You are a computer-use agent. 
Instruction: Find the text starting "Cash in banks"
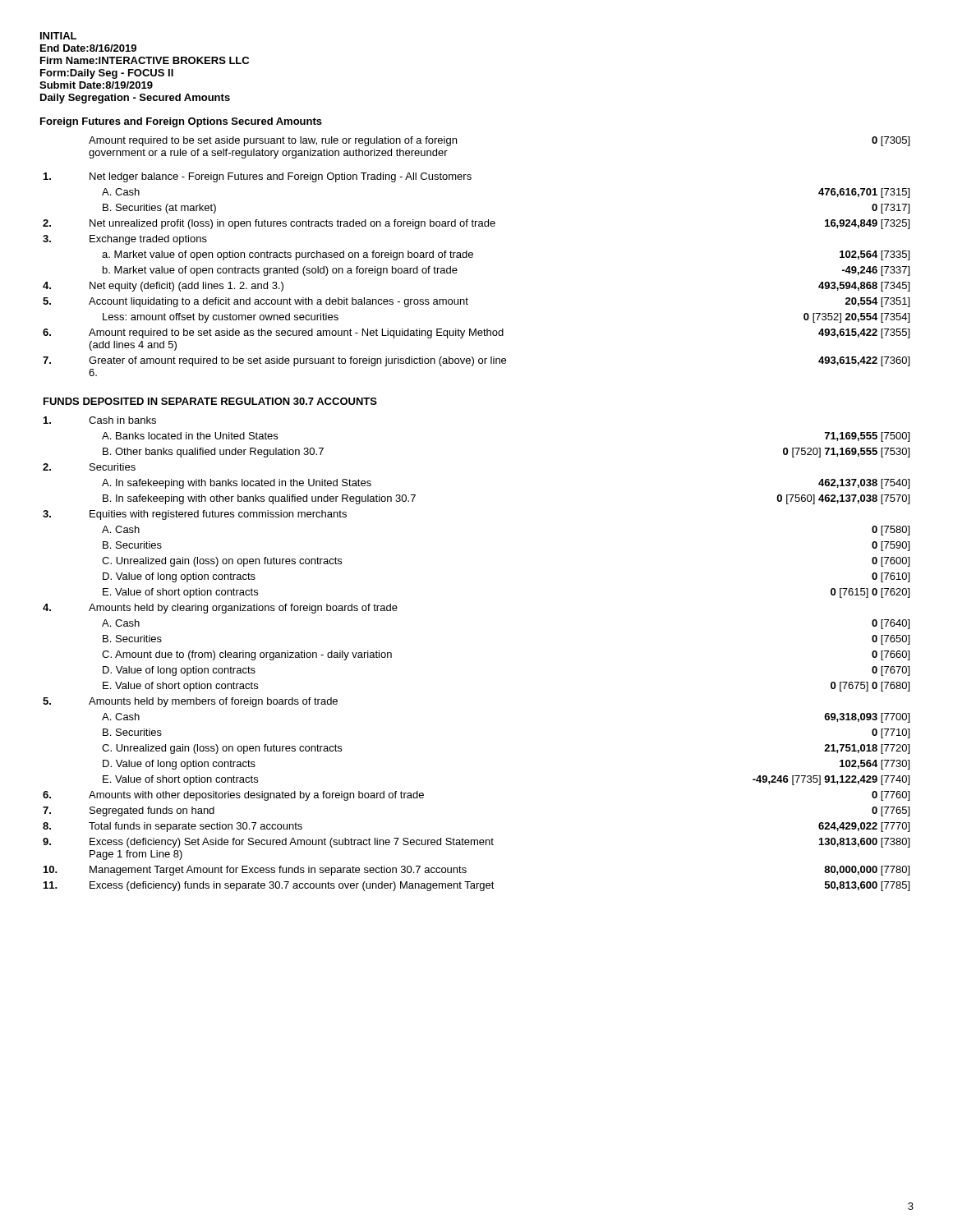tap(100, 420)
